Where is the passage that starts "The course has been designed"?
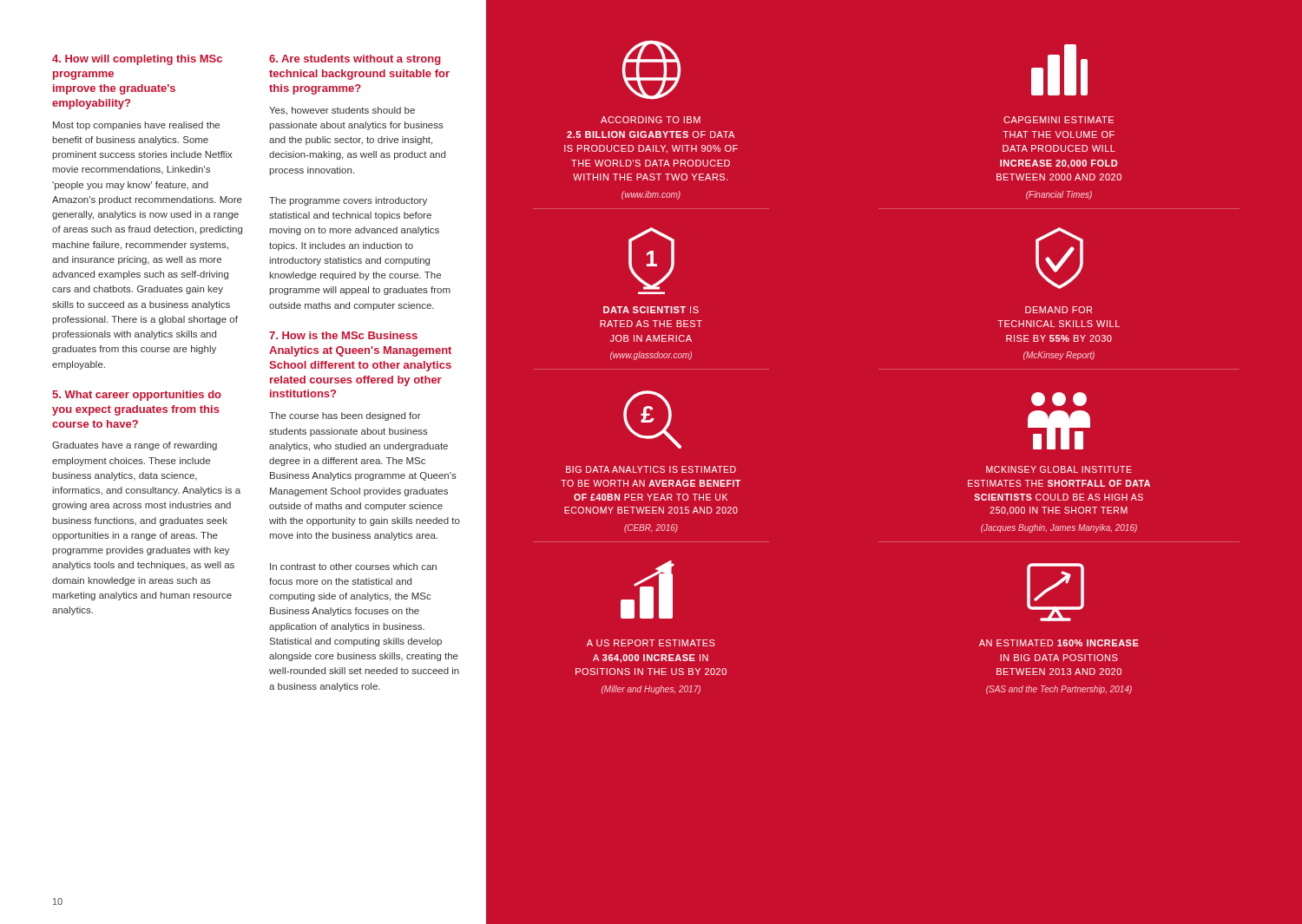 (365, 476)
